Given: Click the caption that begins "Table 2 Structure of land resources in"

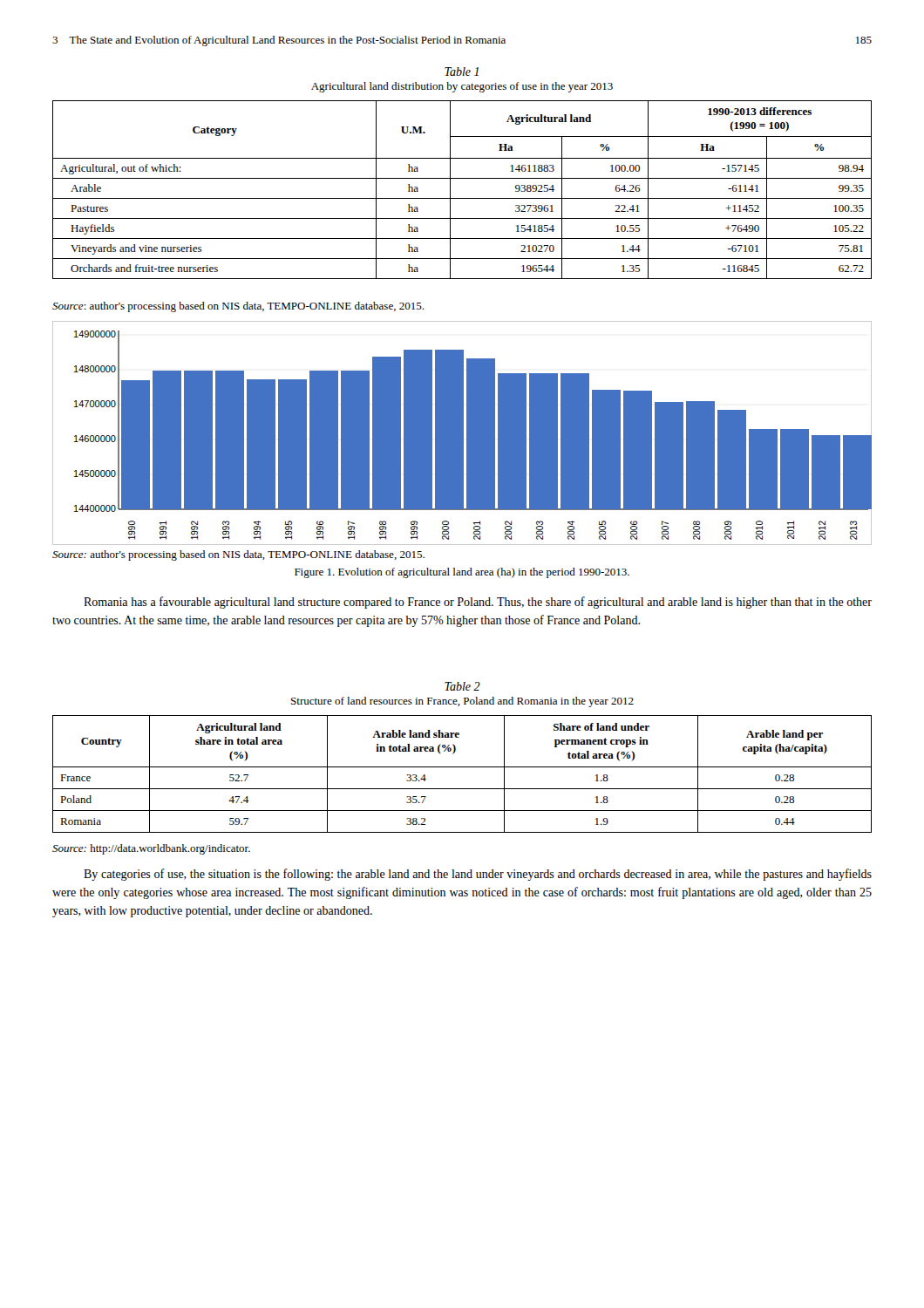Looking at the screenshot, I should click(462, 694).
